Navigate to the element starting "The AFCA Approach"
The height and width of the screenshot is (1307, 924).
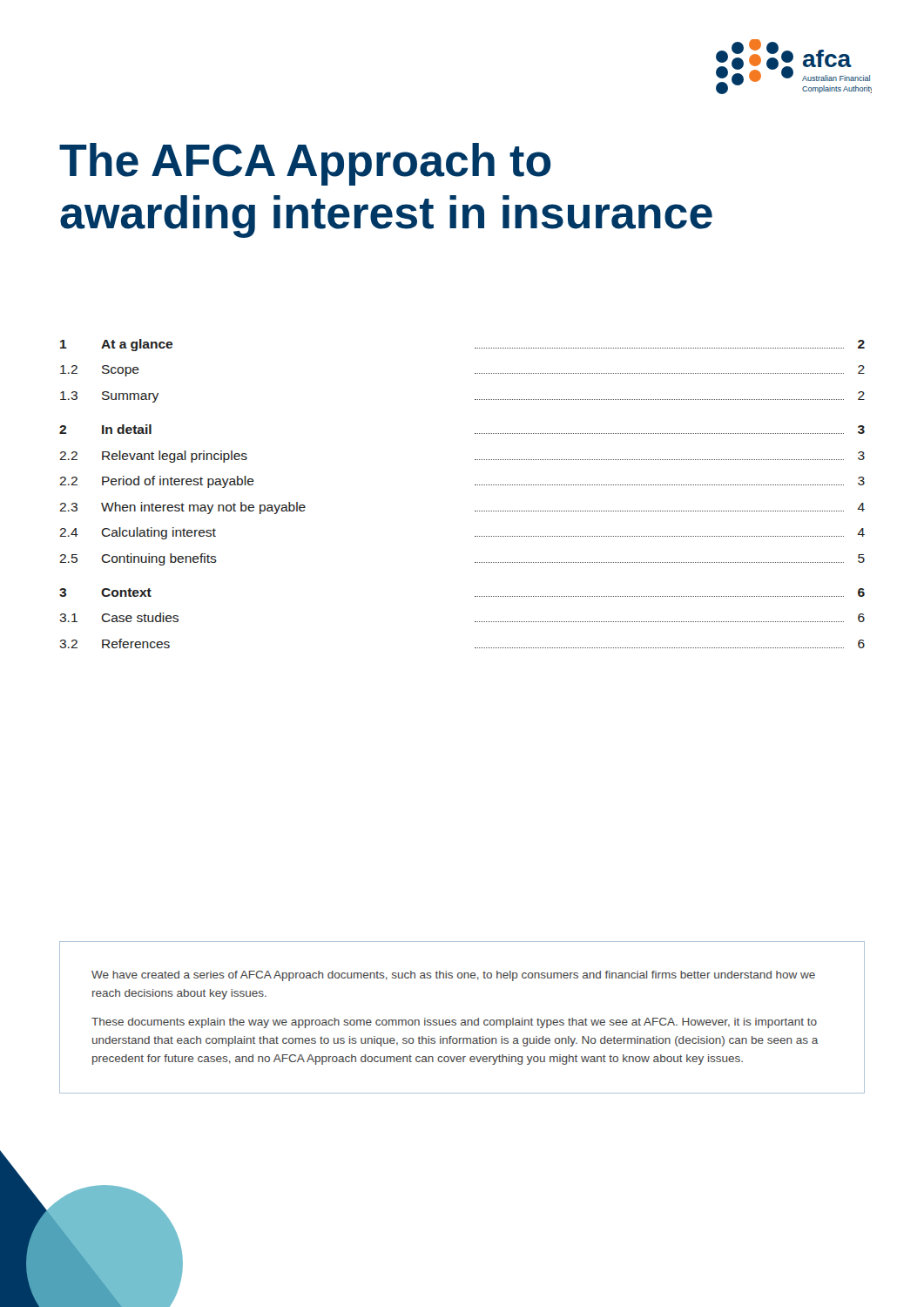pyautogui.click(x=462, y=187)
